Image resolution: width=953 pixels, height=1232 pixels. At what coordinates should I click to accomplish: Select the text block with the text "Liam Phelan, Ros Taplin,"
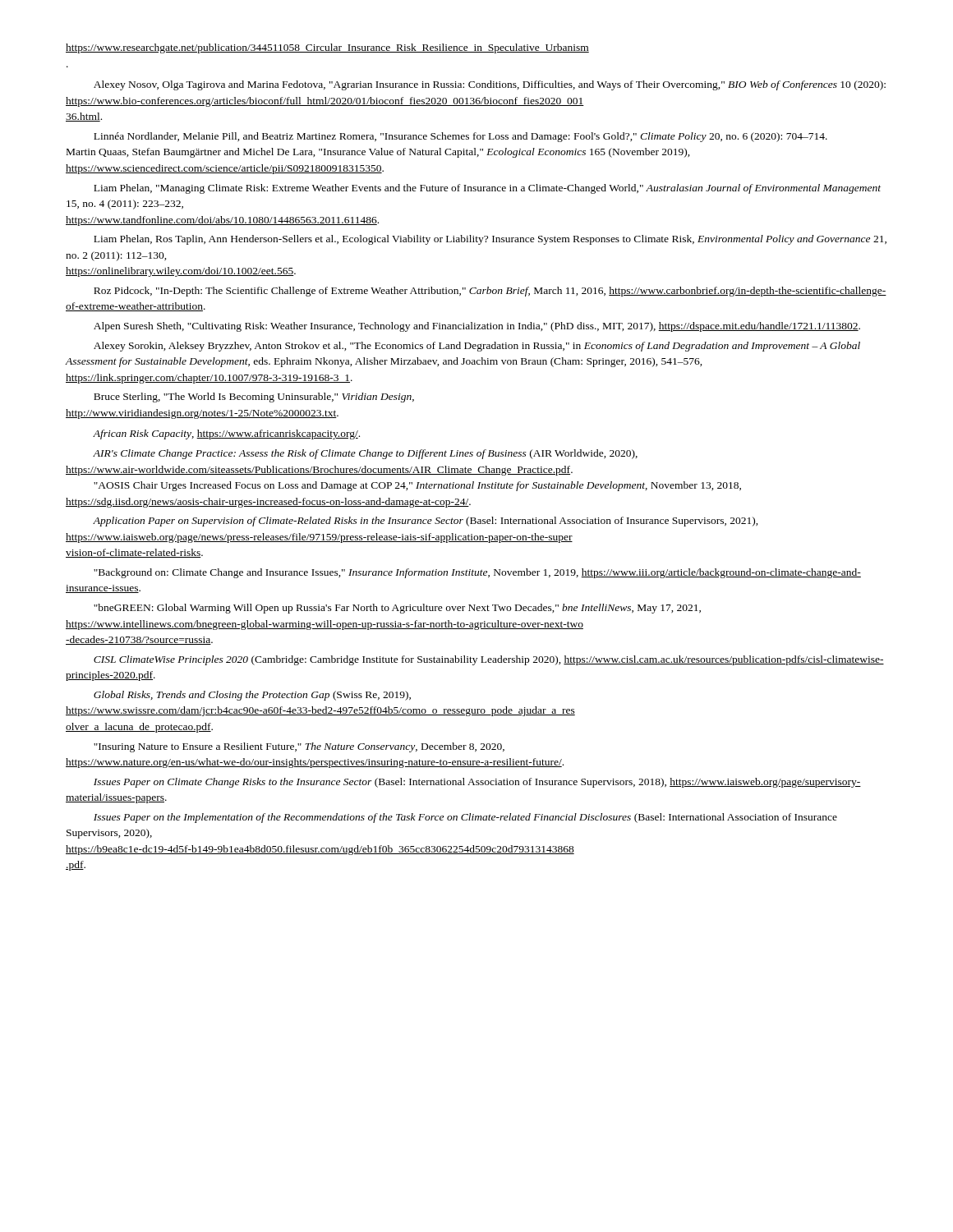tap(476, 255)
